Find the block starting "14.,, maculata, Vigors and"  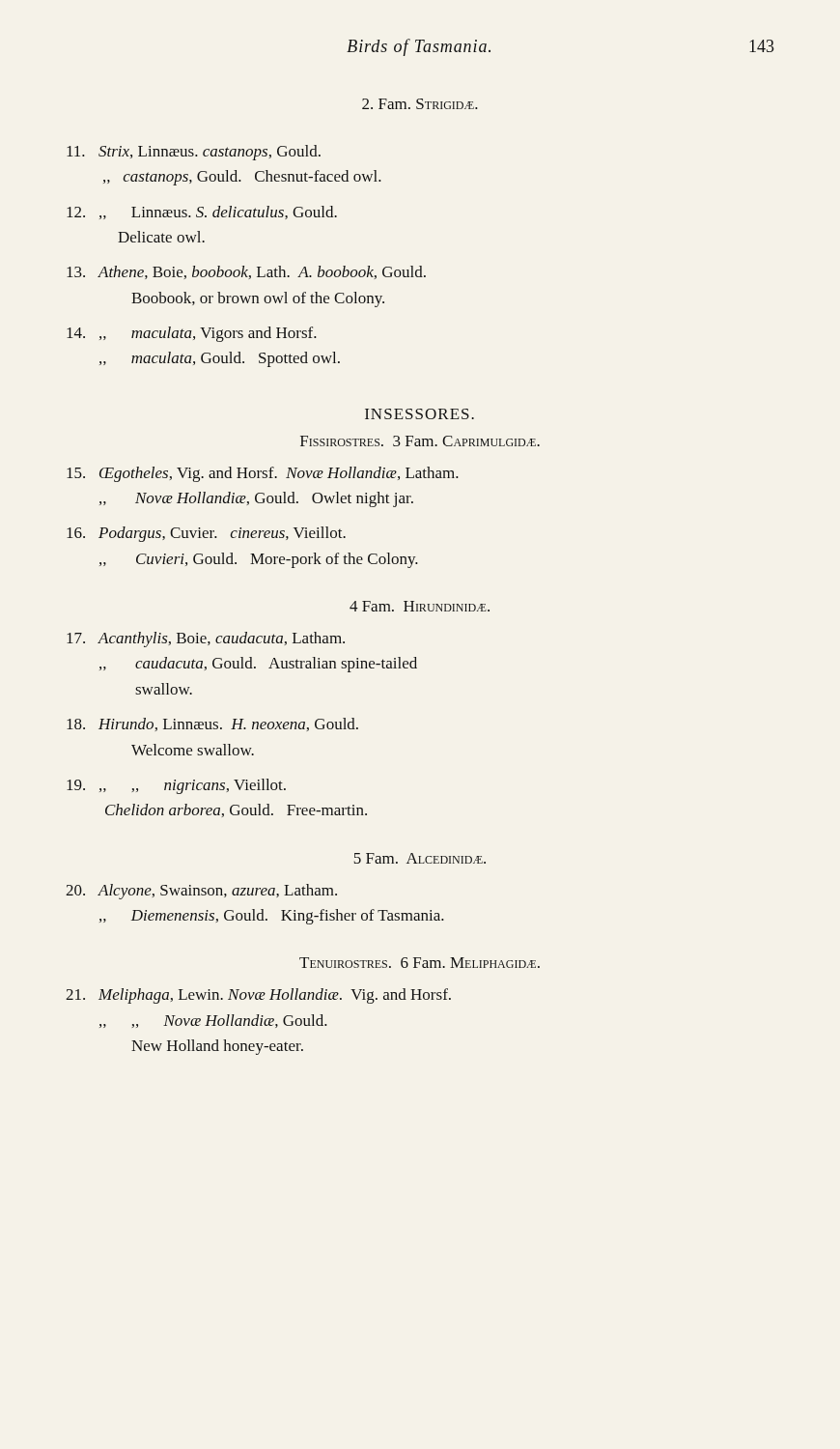[192, 334]
